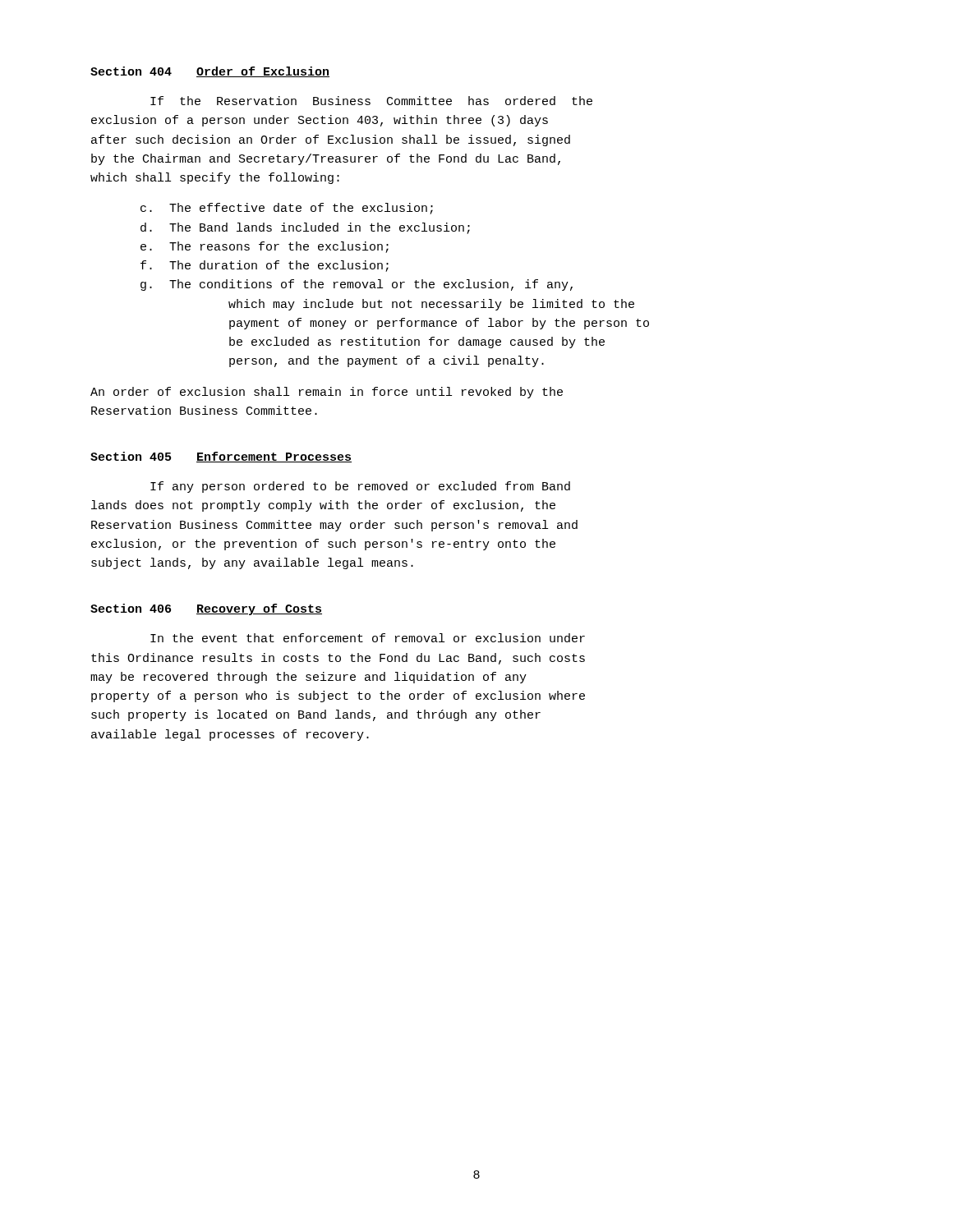
Task: Find the text block containing "An order of"
Action: (x=327, y=402)
